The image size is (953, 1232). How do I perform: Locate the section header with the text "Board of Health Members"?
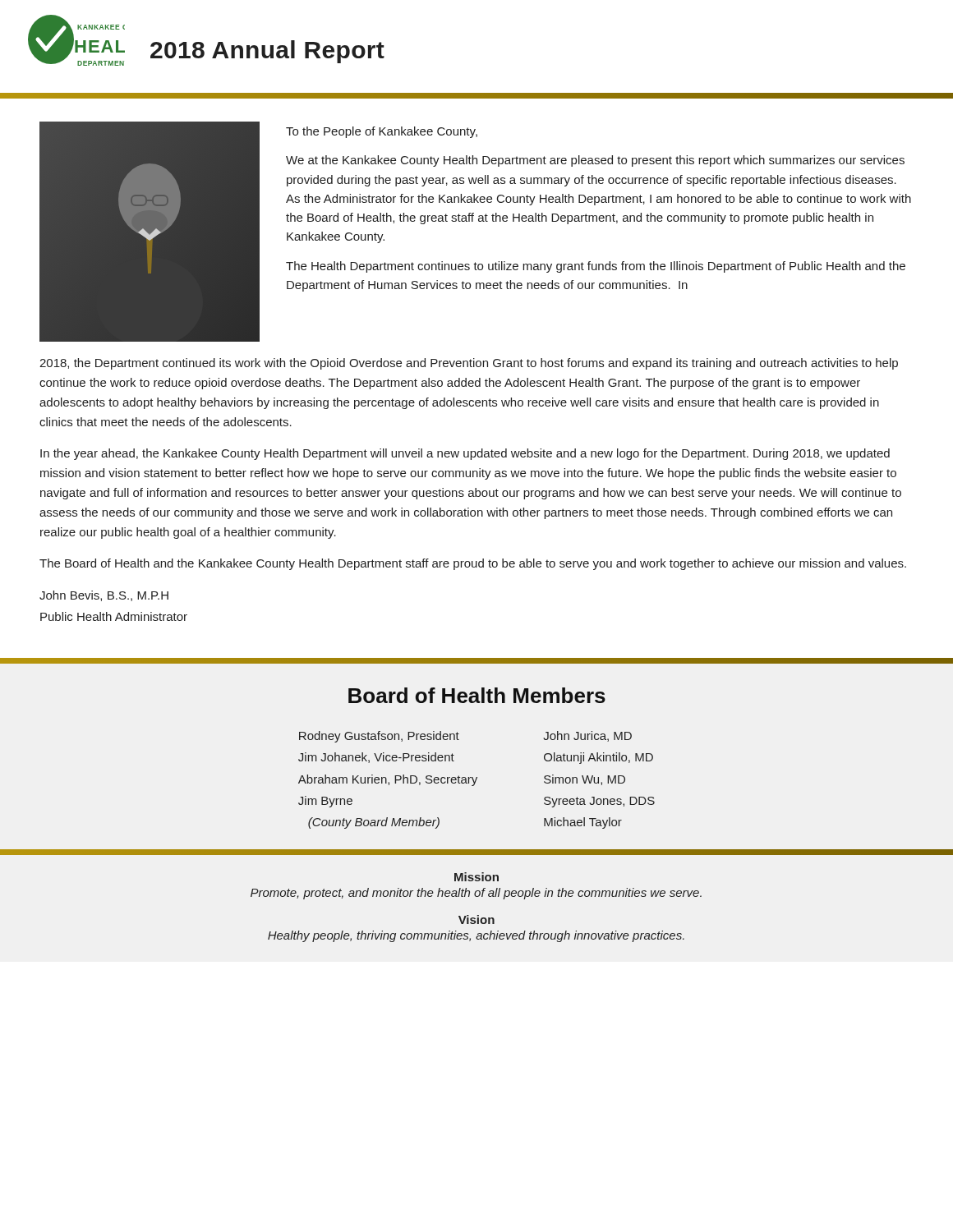coord(476,696)
